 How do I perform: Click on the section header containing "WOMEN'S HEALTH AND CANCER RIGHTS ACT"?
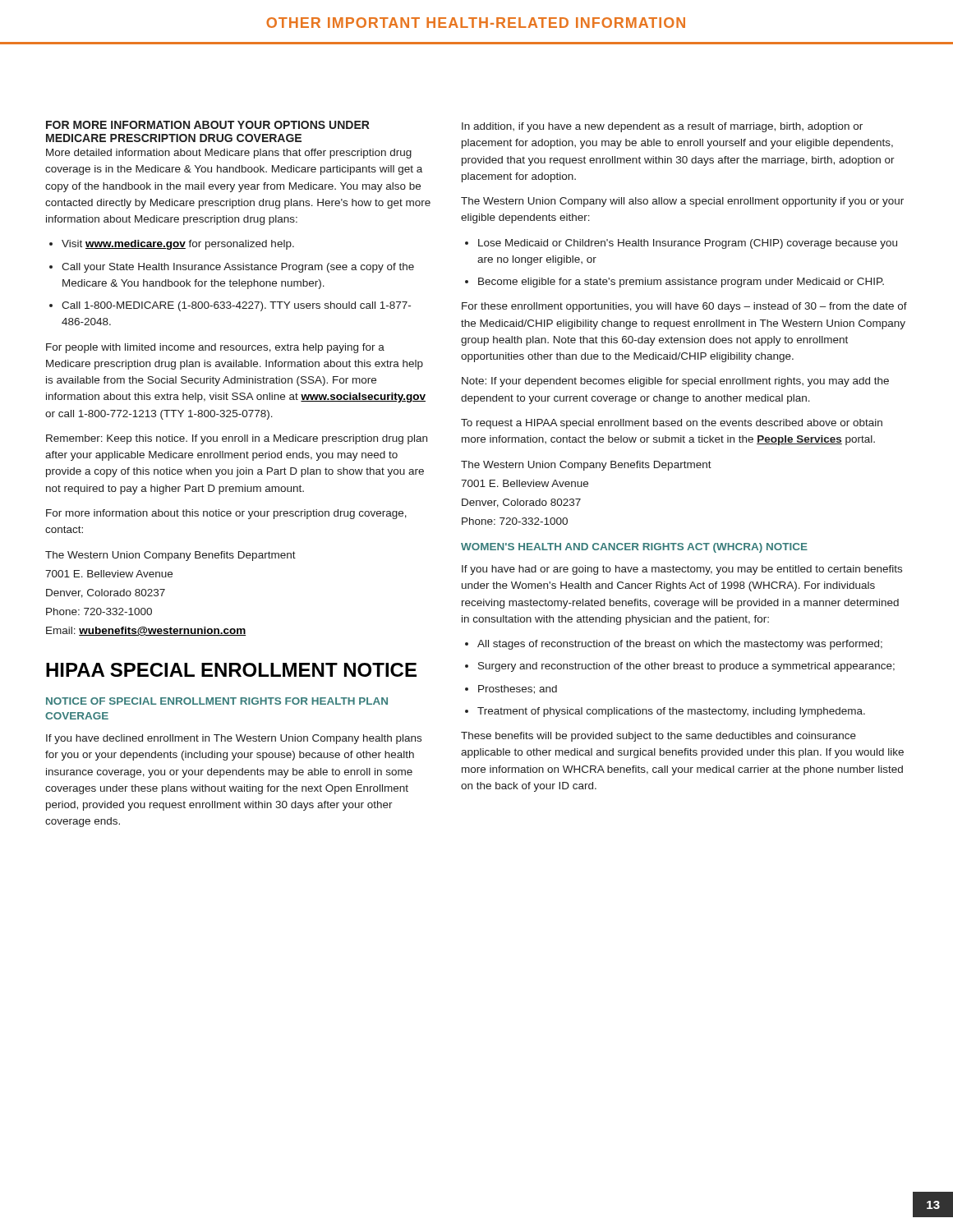coord(634,547)
